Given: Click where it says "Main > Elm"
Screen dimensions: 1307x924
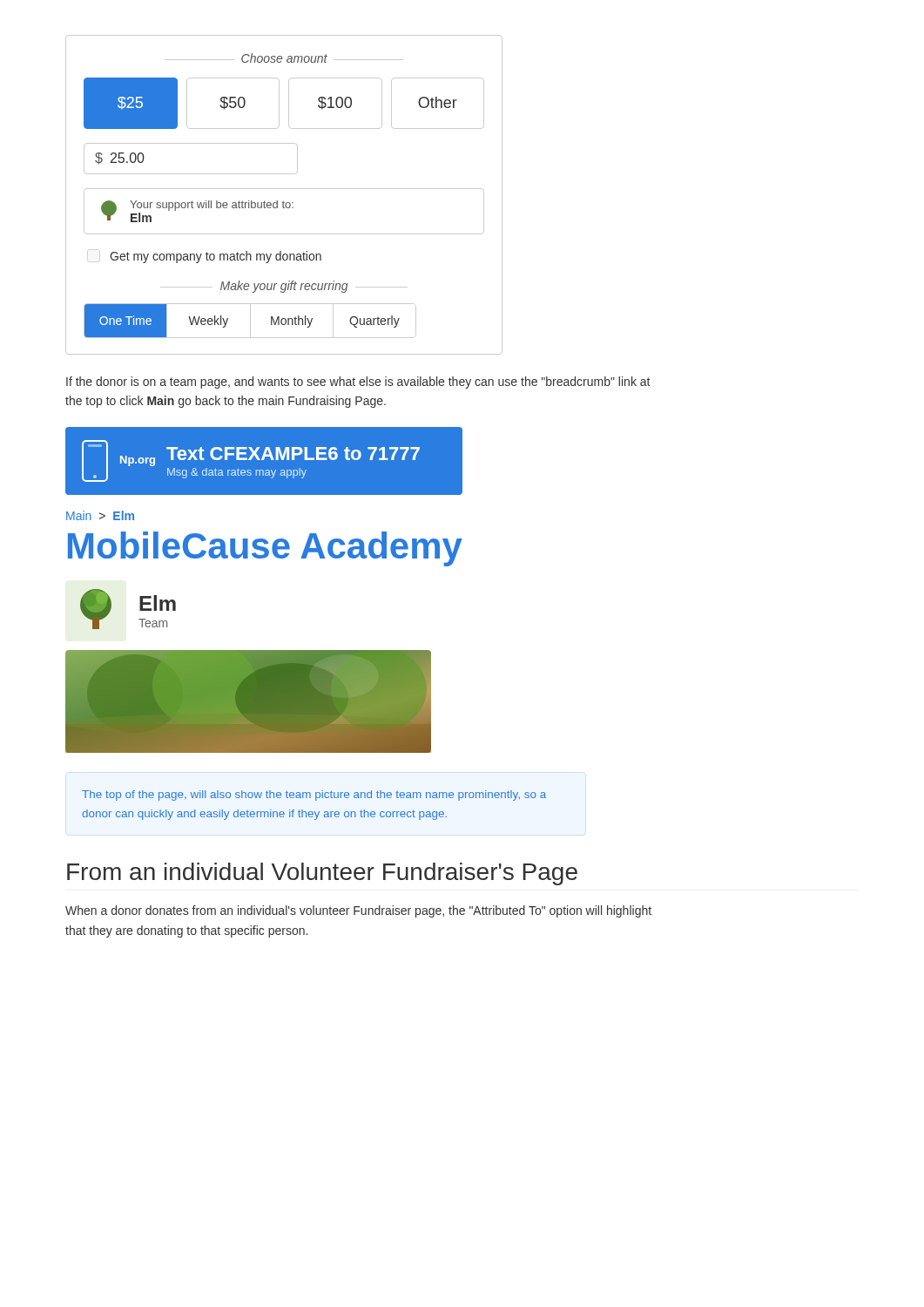Looking at the screenshot, I should click(x=100, y=516).
